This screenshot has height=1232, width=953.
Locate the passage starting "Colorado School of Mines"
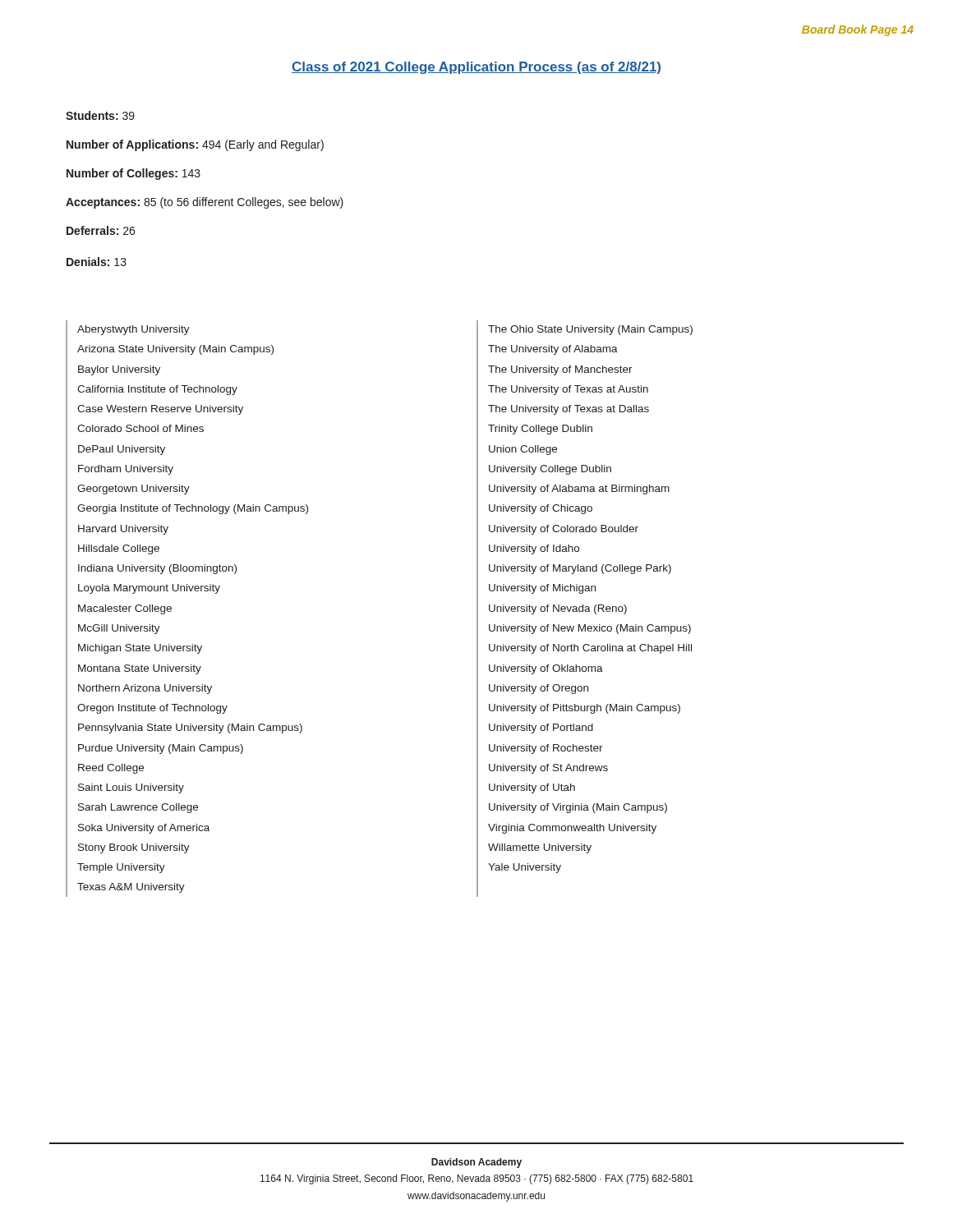click(x=141, y=429)
